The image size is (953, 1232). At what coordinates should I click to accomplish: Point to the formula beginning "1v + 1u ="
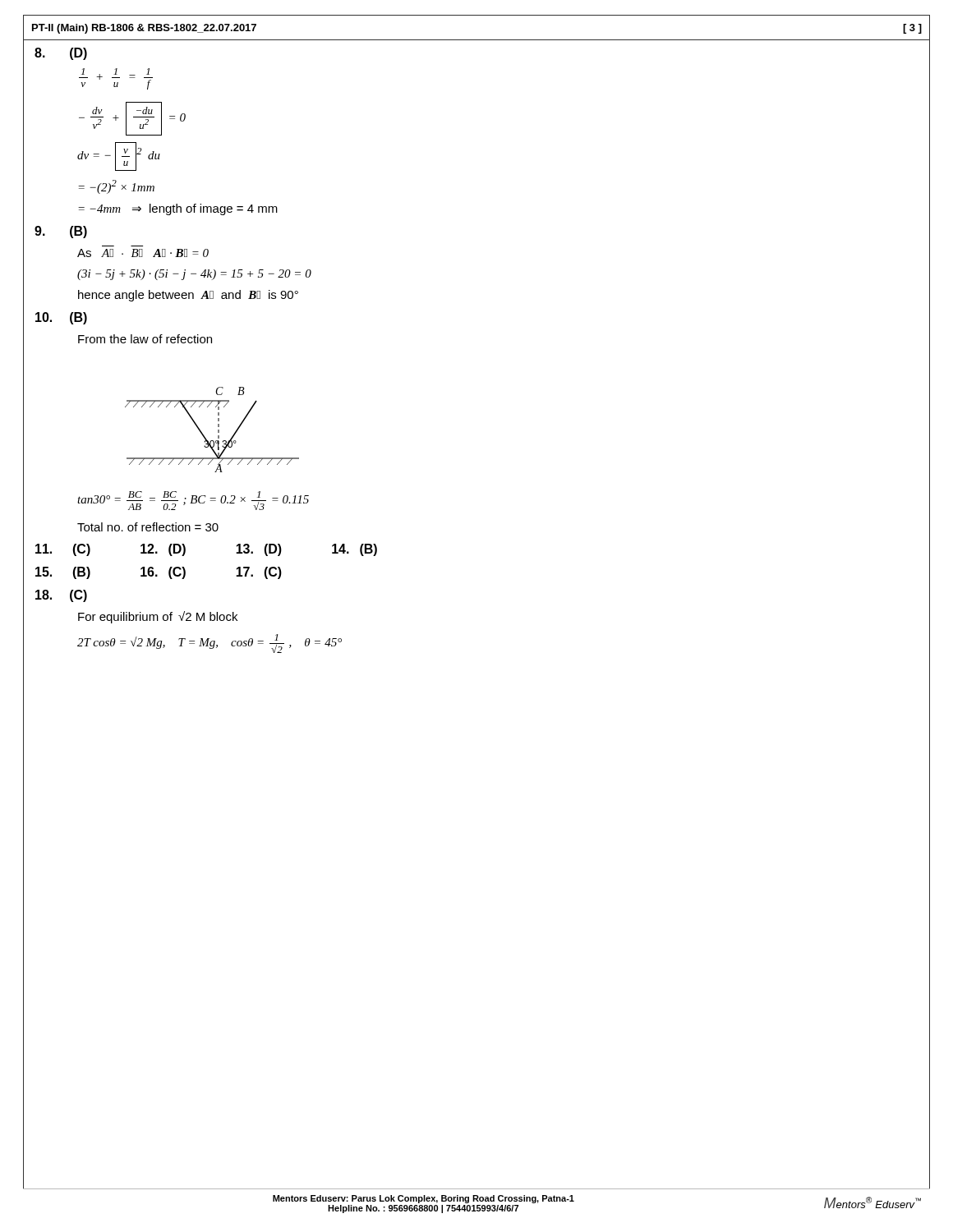[x=116, y=78]
